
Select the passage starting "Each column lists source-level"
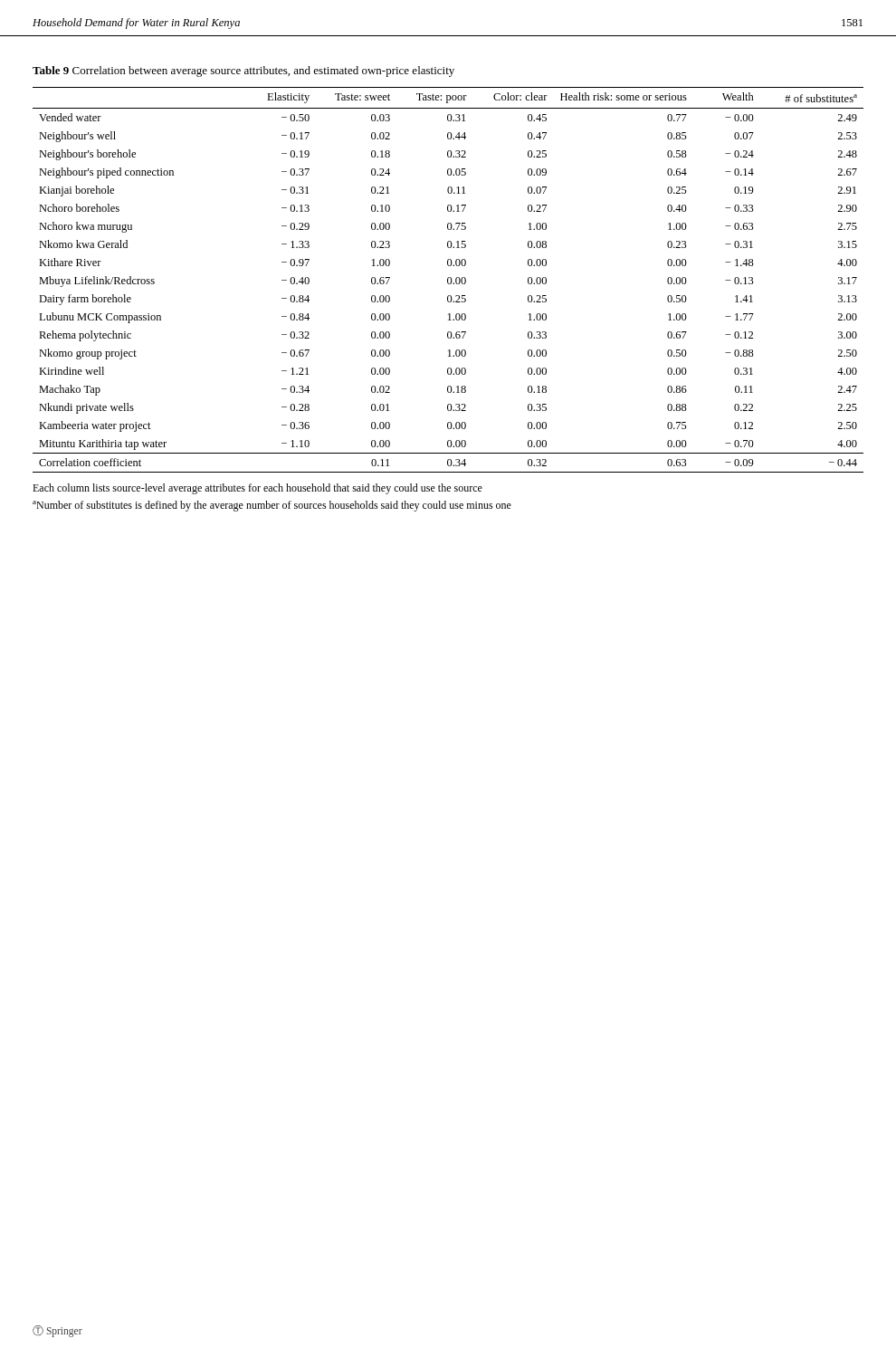[x=448, y=497]
